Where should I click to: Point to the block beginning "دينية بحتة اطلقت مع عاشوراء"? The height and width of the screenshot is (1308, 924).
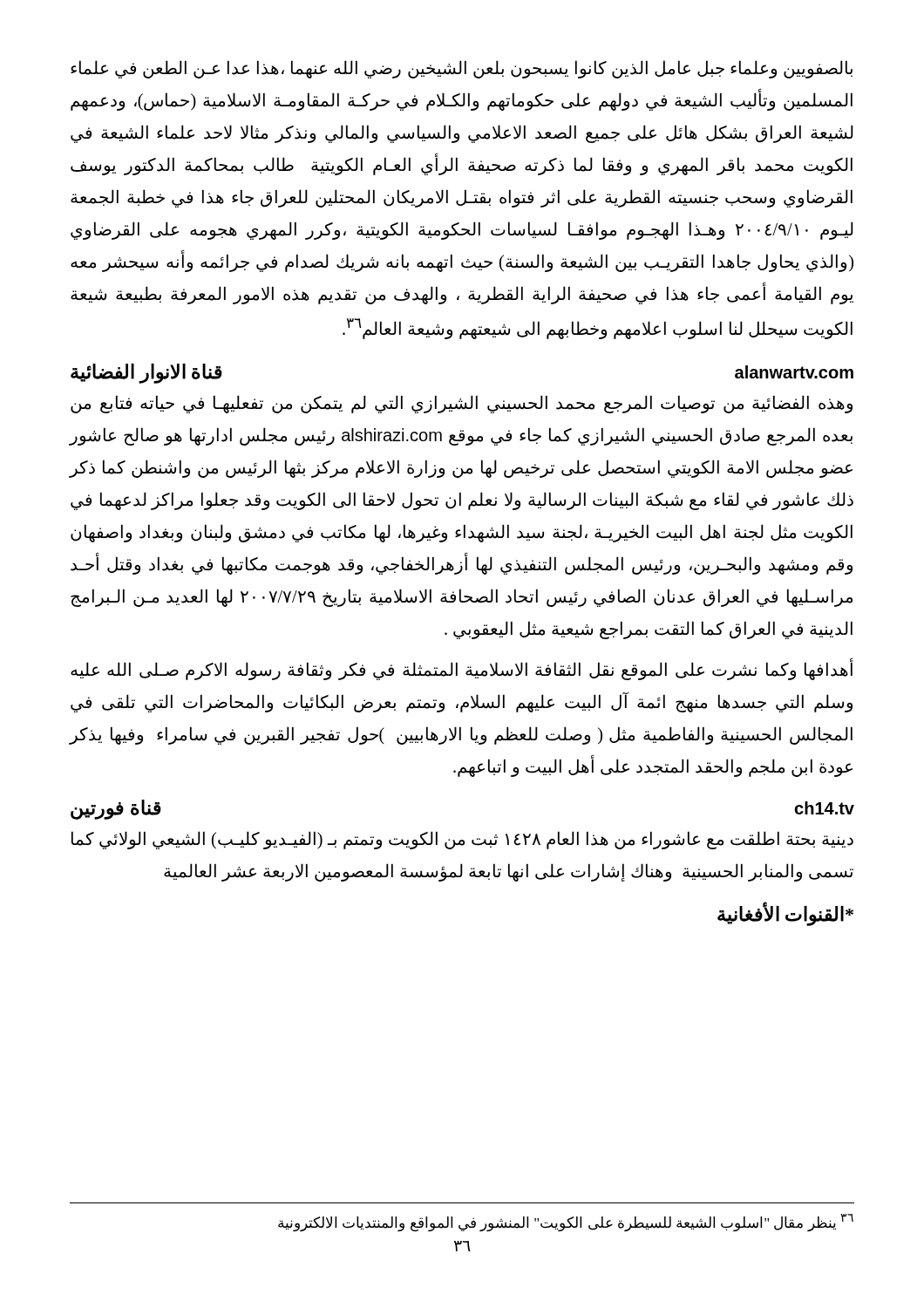coord(462,855)
